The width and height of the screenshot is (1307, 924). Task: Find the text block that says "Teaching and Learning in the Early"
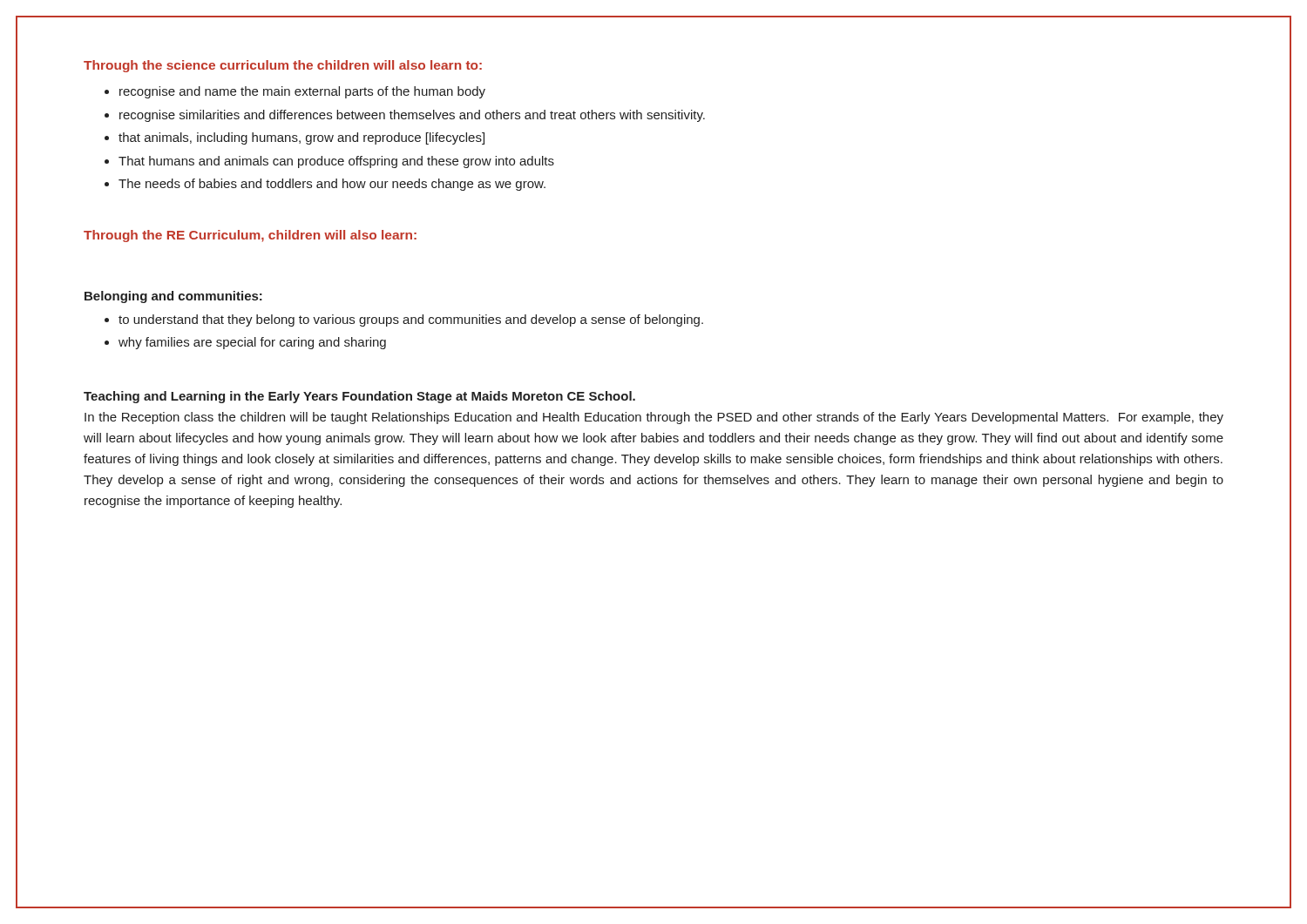(654, 448)
